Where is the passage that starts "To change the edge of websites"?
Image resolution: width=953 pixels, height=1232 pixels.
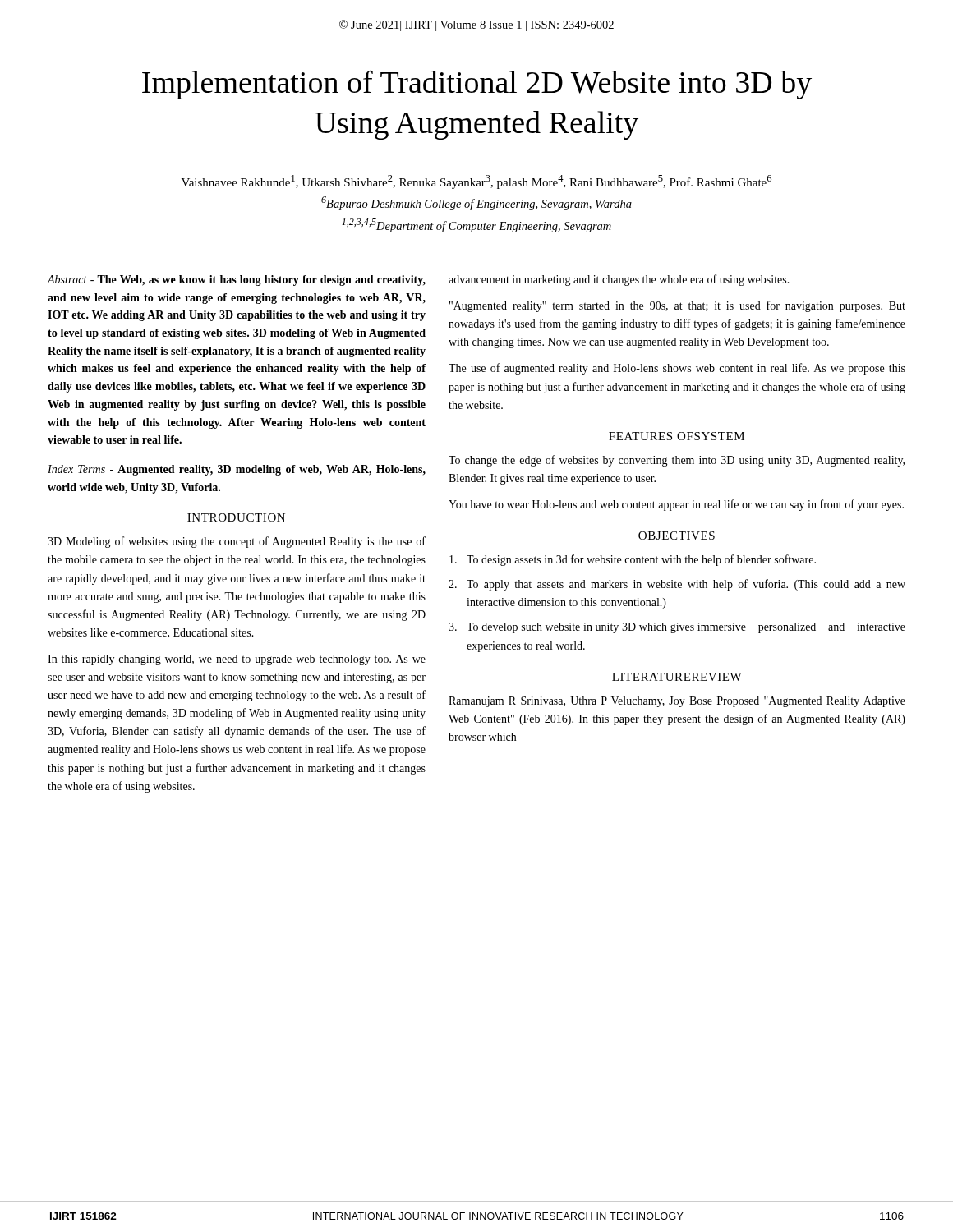677,469
